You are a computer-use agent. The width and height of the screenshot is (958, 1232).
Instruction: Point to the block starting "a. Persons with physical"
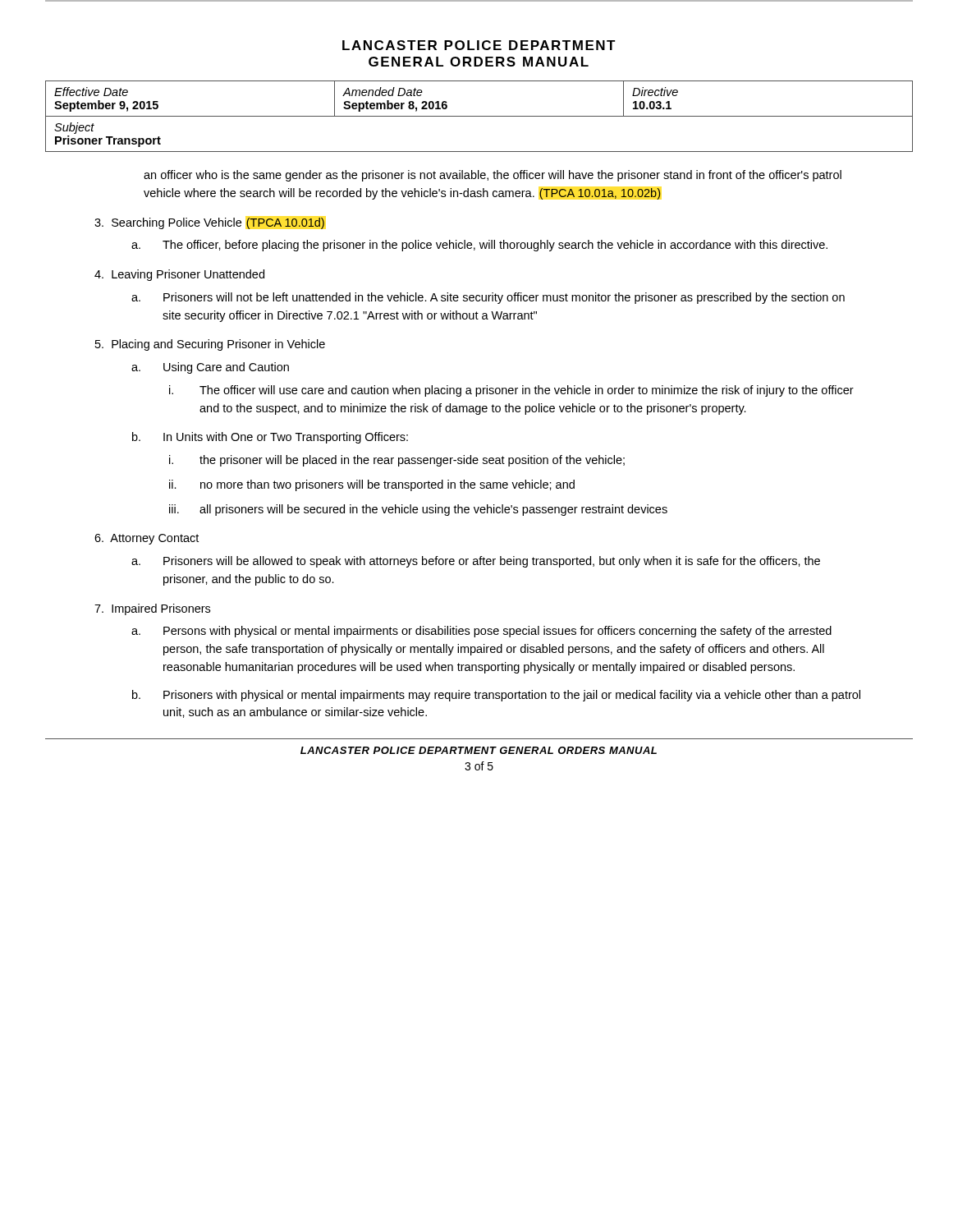click(x=497, y=650)
